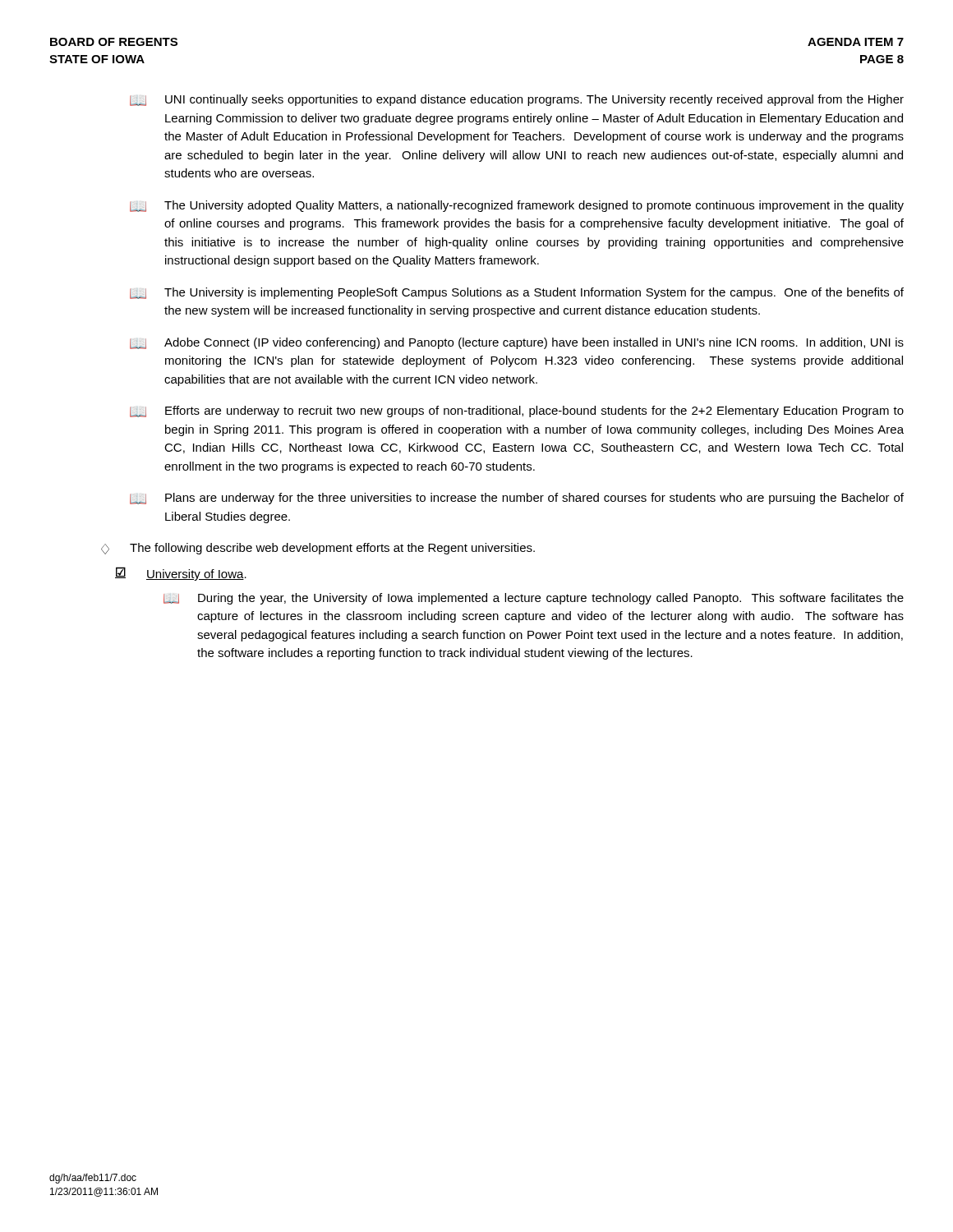Point to the block beginning "📖 Adobe Connect (IP video conferencing)"

tap(513, 361)
